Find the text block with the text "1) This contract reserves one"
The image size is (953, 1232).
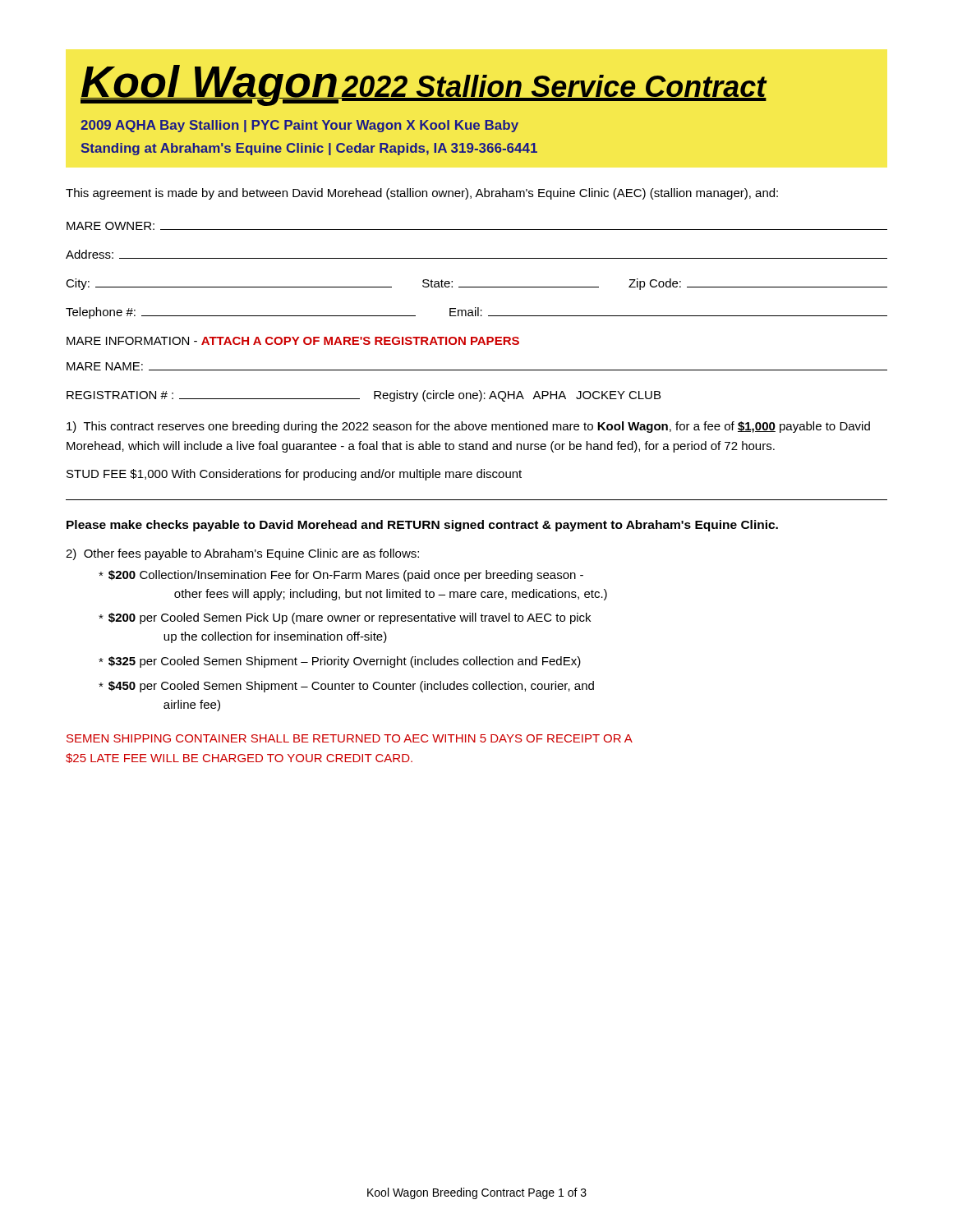(x=468, y=436)
